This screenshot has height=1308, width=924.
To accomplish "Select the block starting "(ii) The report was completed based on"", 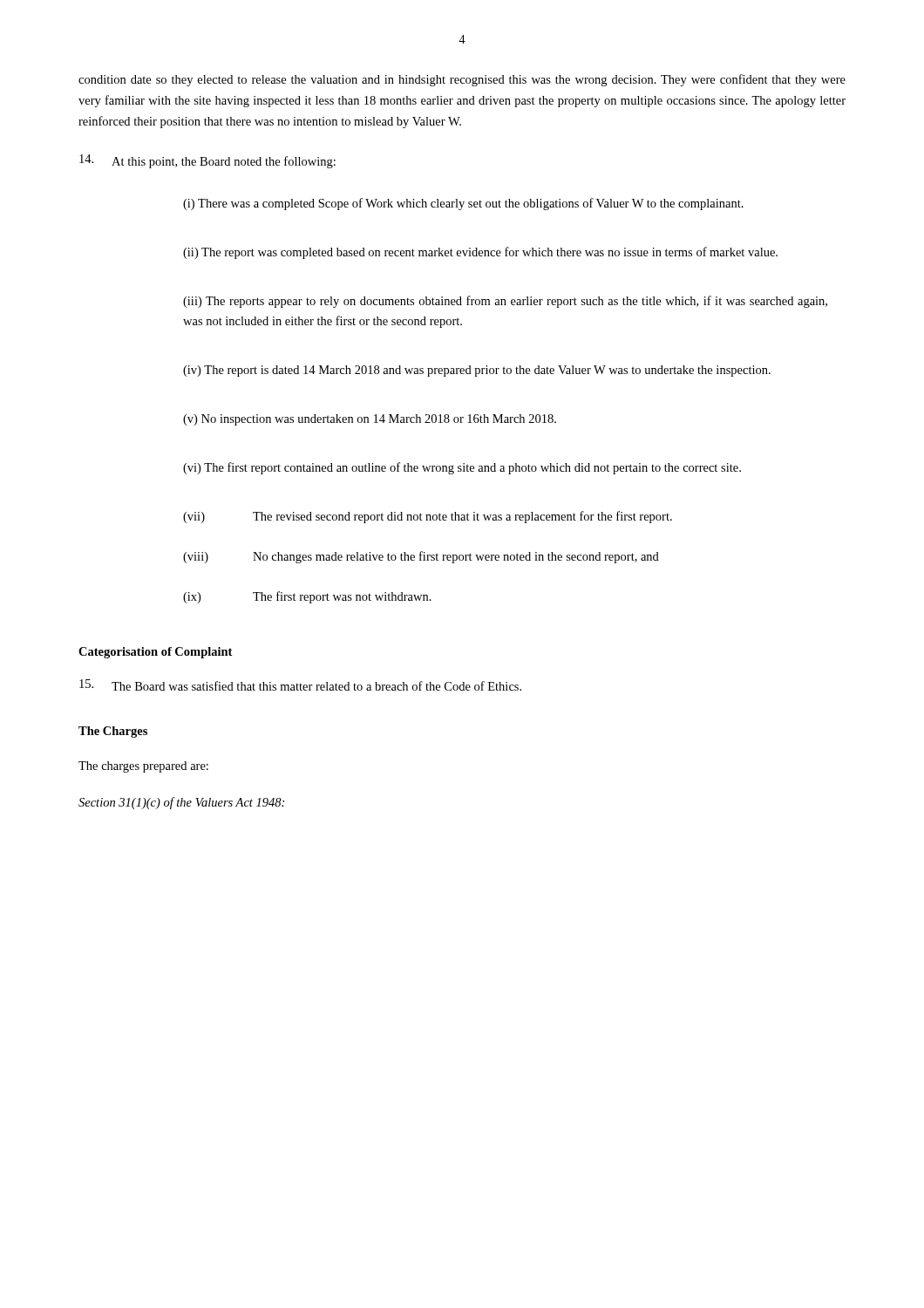I will click(481, 252).
